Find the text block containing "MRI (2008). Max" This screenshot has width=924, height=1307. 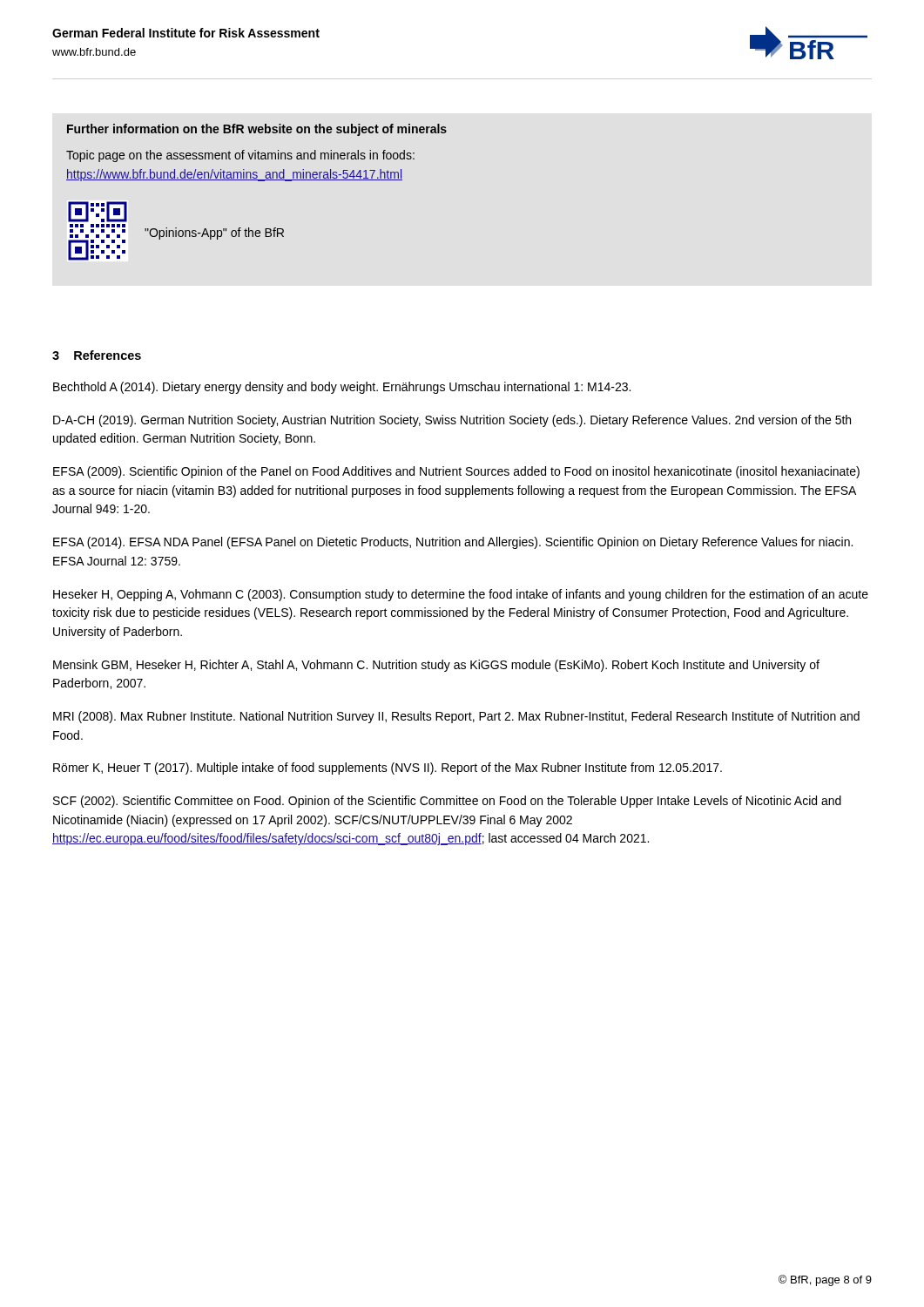(456, 726)
